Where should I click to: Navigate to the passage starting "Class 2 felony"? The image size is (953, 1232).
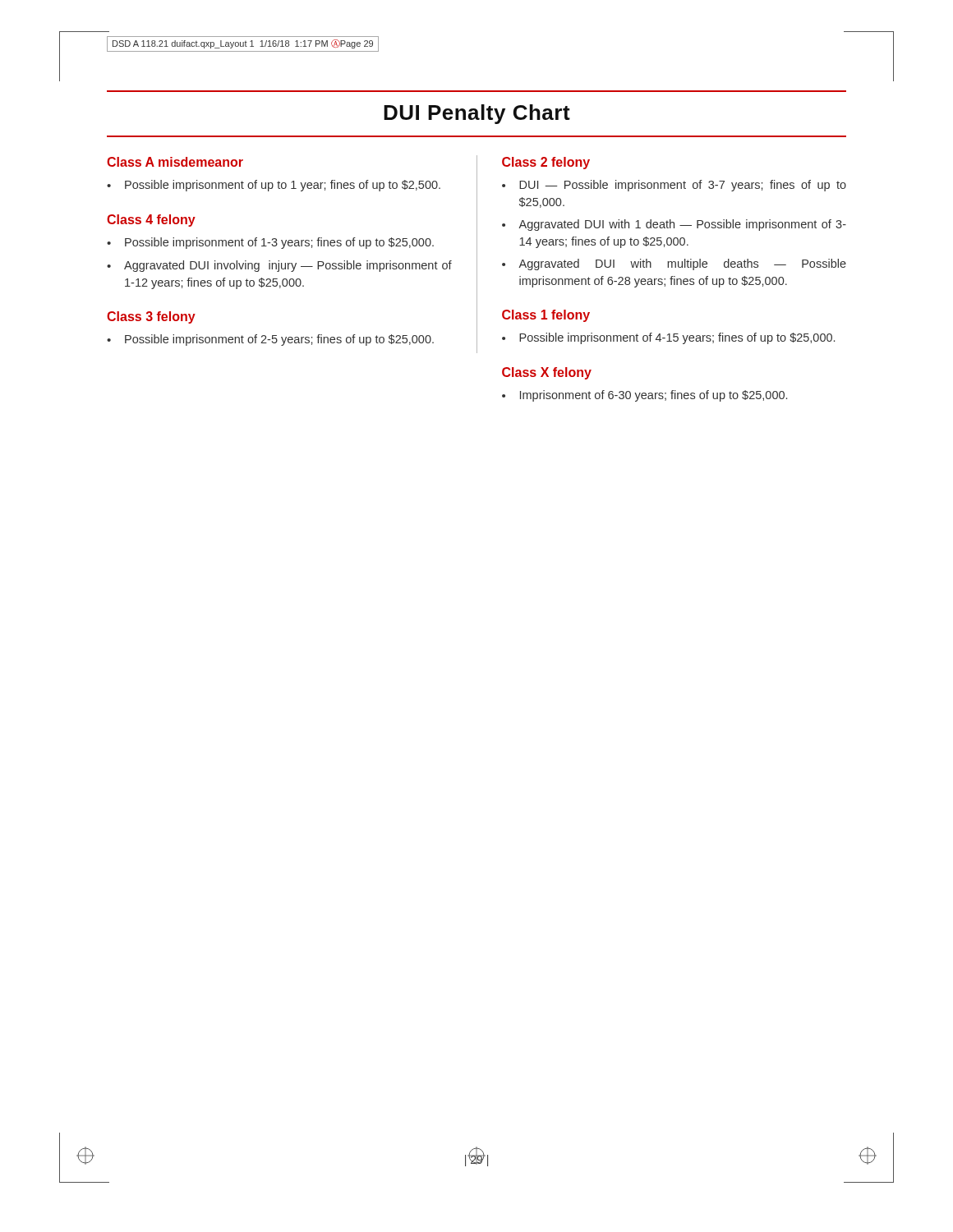point(546,162)
